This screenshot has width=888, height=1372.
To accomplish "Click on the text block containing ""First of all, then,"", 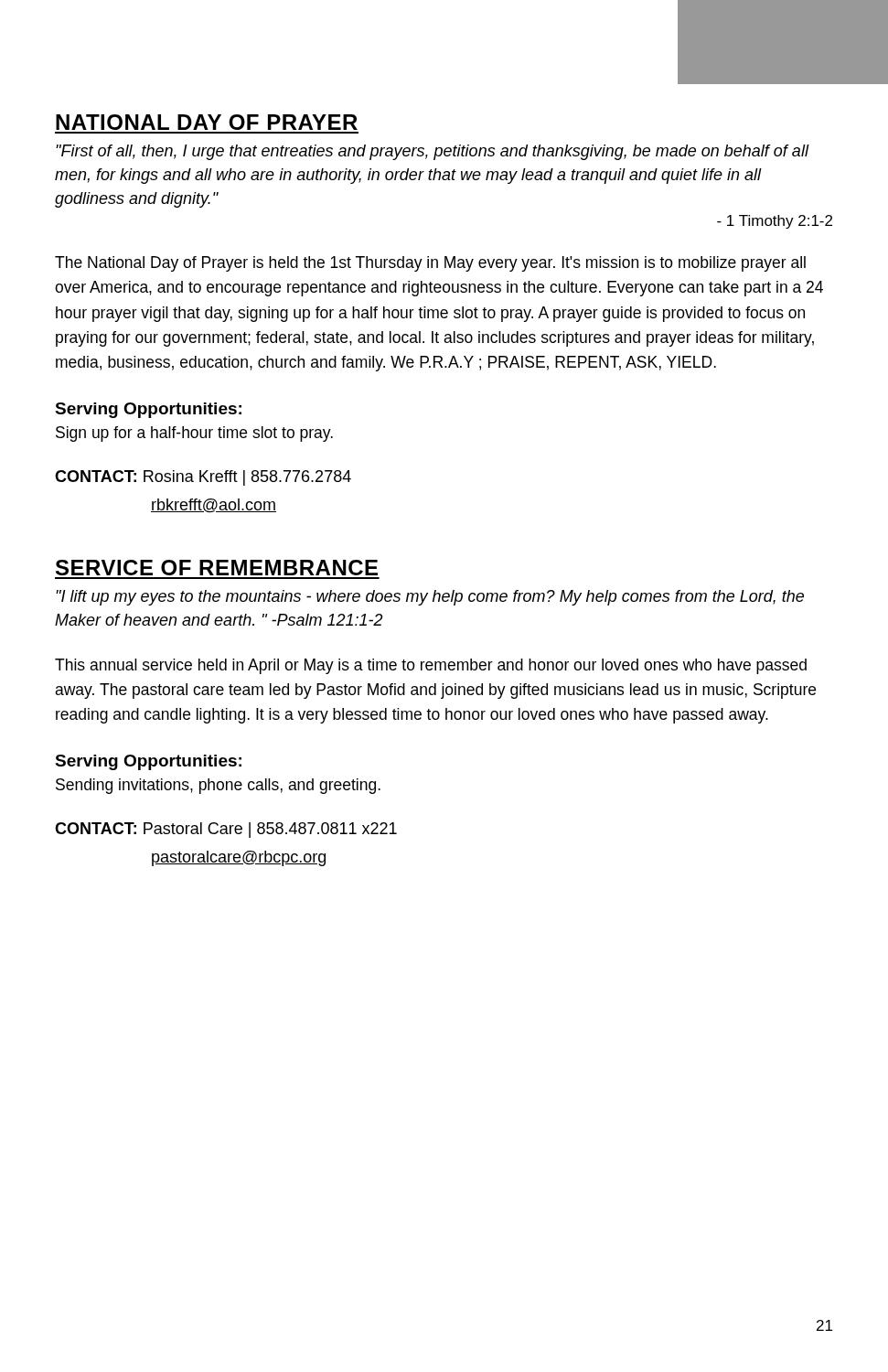I will 444,175.
